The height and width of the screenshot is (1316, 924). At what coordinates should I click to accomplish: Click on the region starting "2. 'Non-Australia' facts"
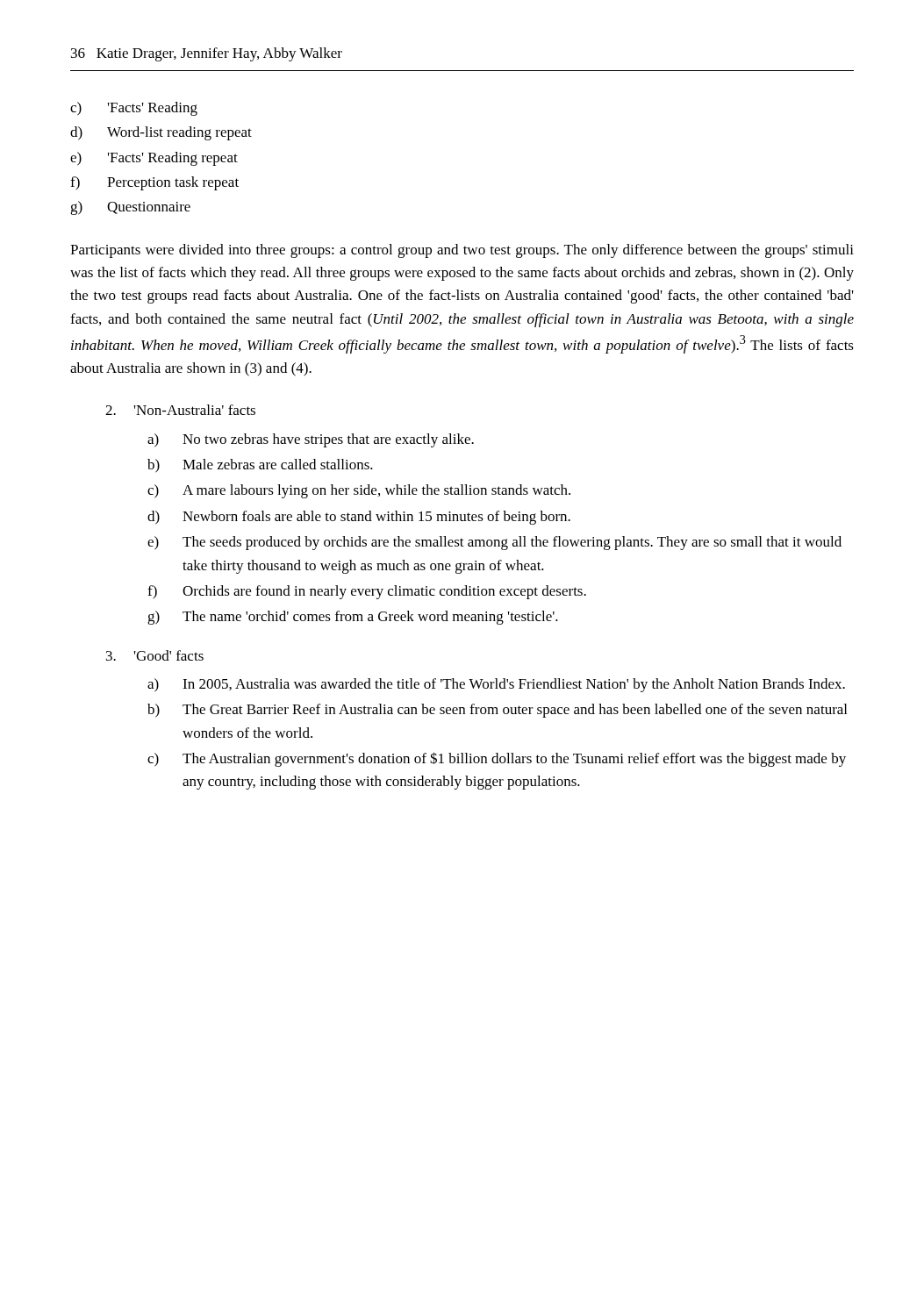180,410
